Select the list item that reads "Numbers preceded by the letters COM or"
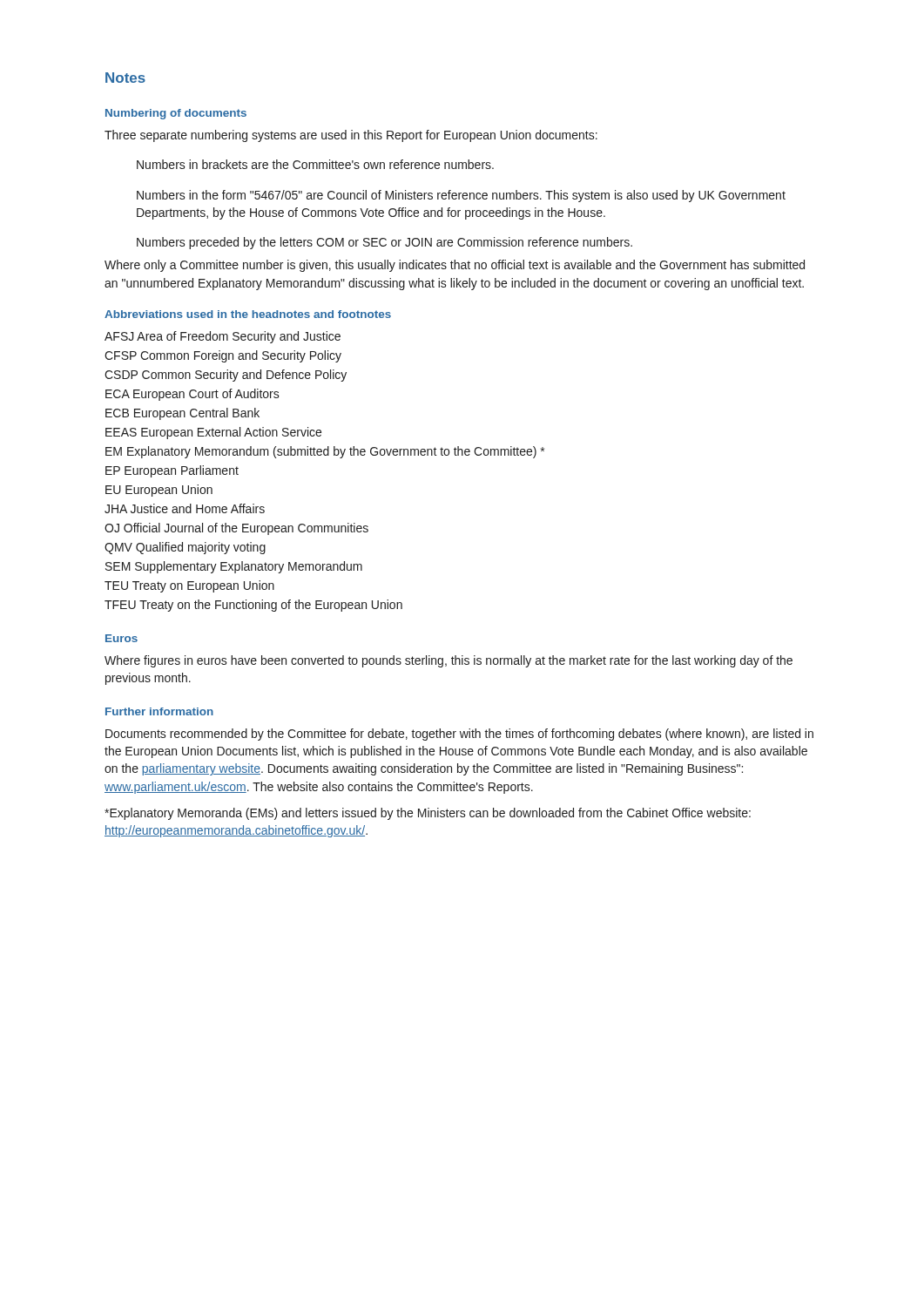The image size is (924, 1307). coord(478,243)
